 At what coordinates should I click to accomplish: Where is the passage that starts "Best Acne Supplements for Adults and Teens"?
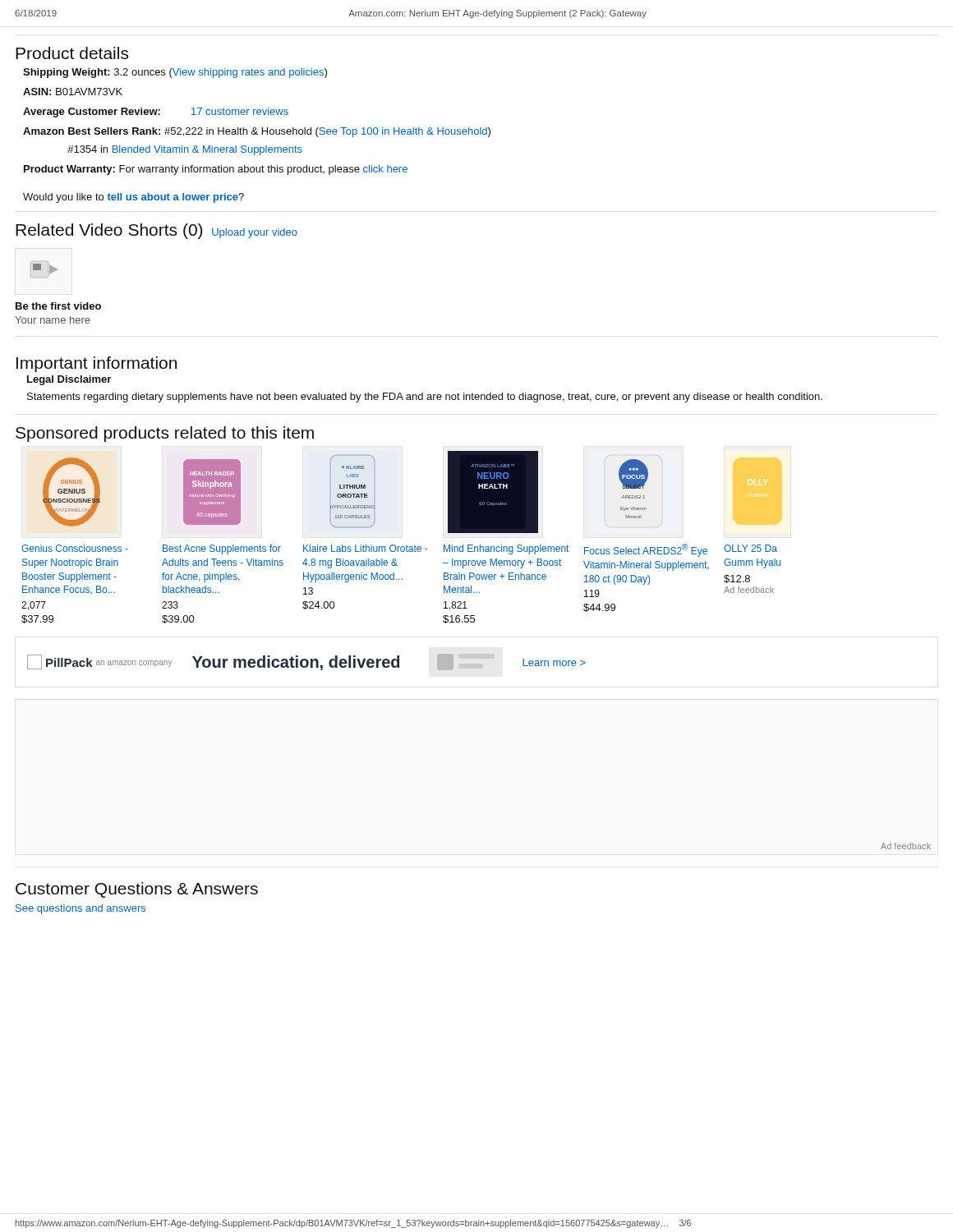(225, 584)
